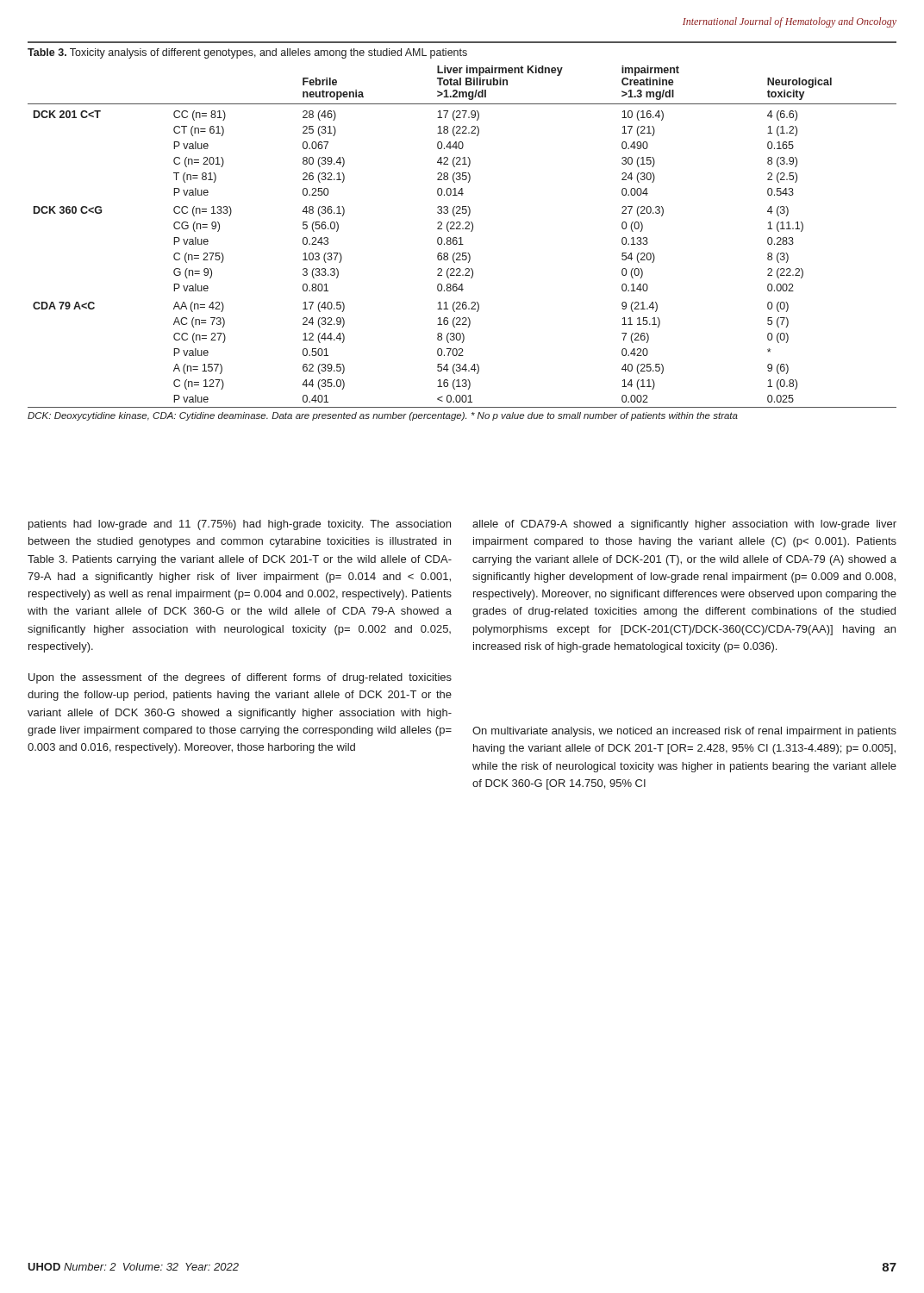Locate the block of text that opens with "allele of CDA79-A showed a significantly higher association"

(x=684, y=585)
